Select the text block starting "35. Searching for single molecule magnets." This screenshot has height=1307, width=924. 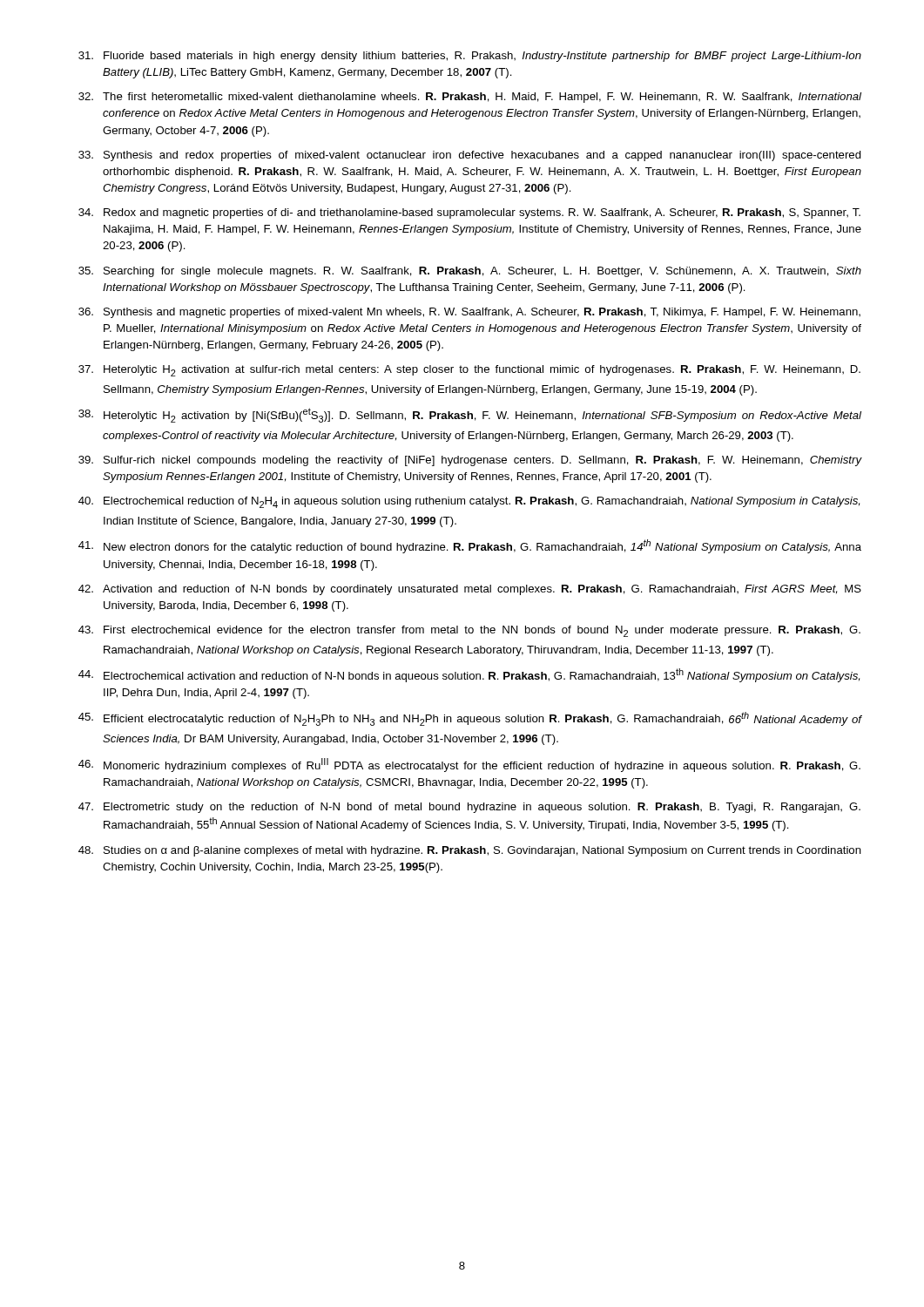pyautogui.click(x=462, y=279)
